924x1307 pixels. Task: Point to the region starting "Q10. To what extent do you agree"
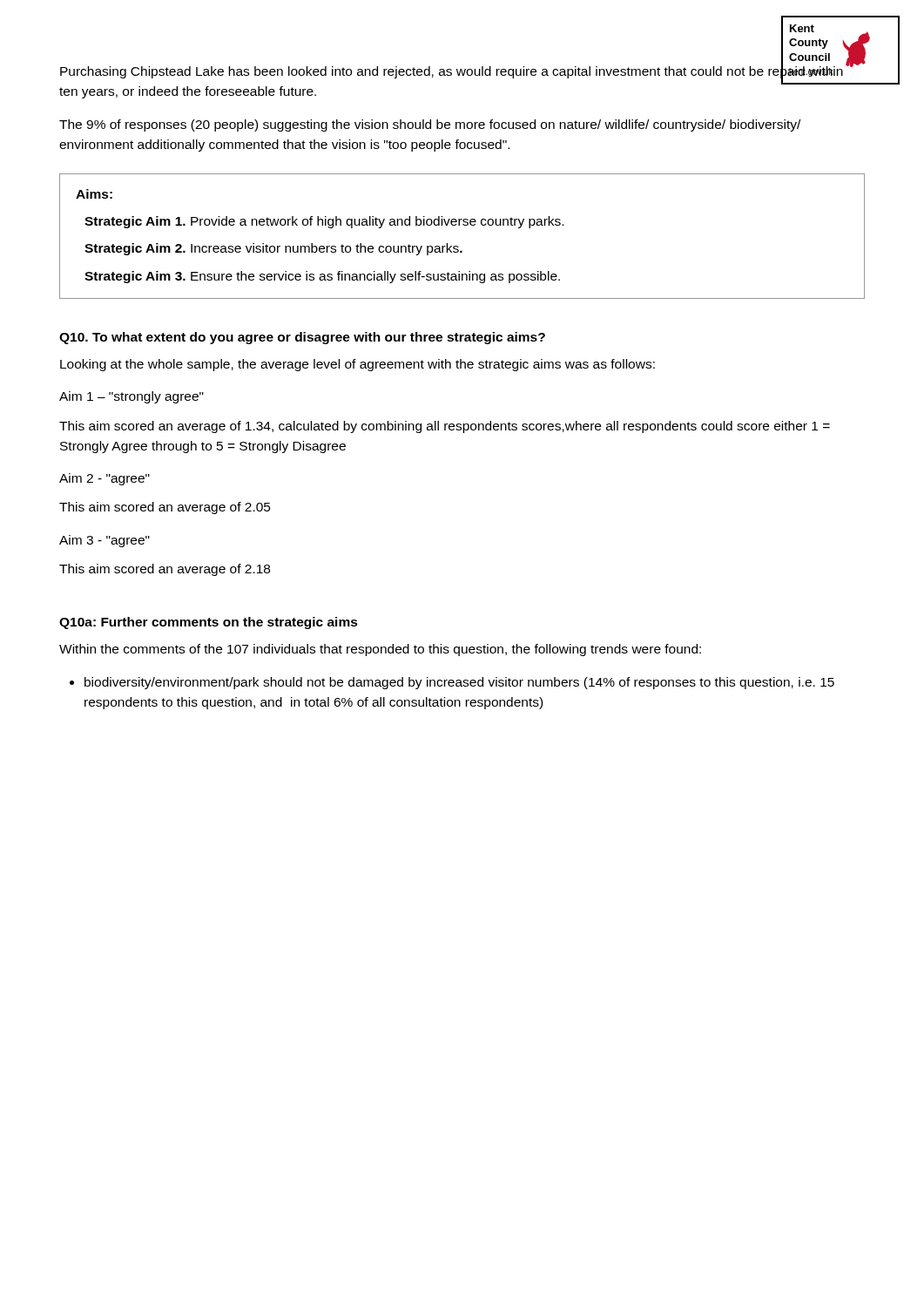pos(303,337)
